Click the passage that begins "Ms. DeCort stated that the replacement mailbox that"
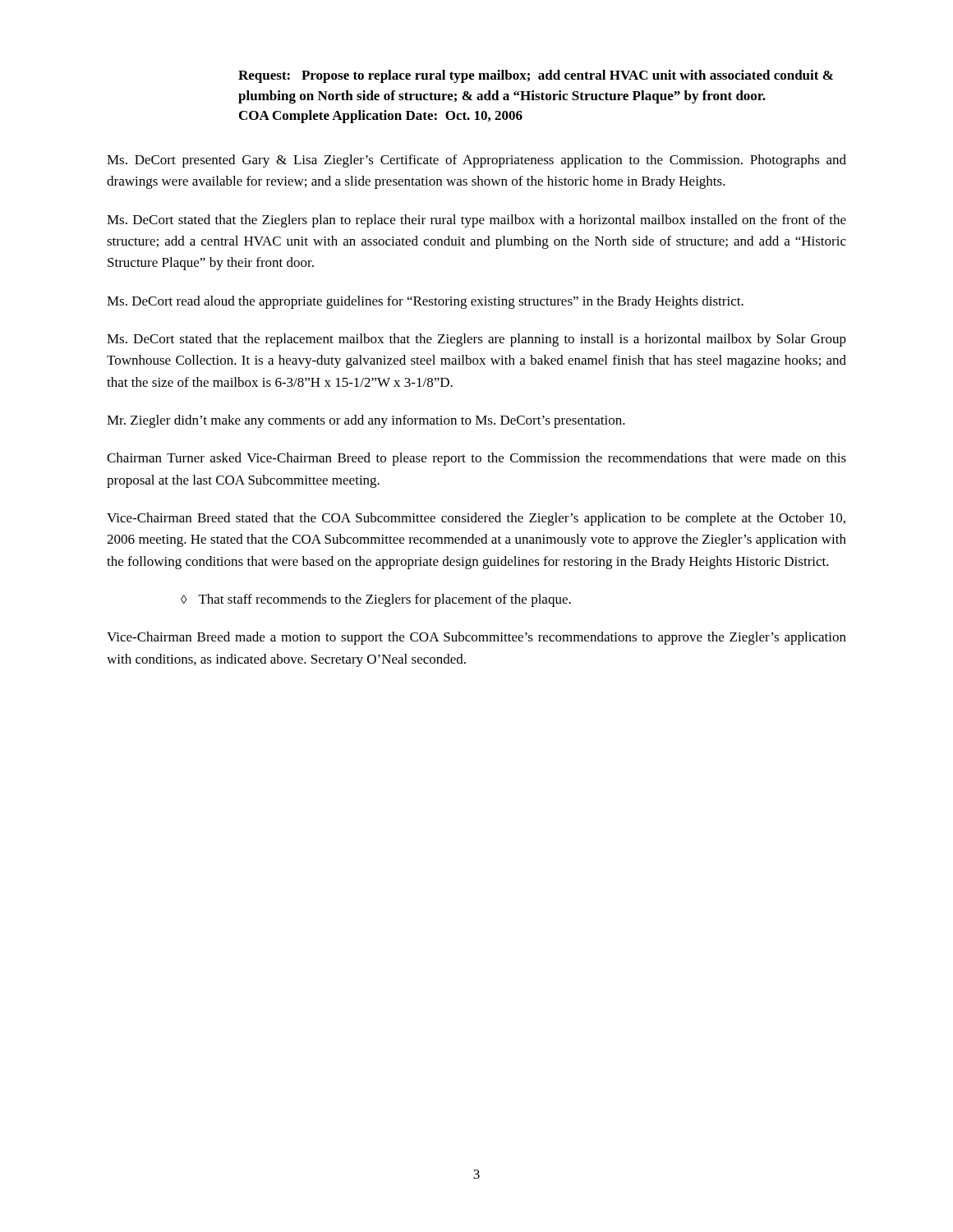The width and height of the screenshot is (953, 1232). pyautogui.click(x=476, y=360)
